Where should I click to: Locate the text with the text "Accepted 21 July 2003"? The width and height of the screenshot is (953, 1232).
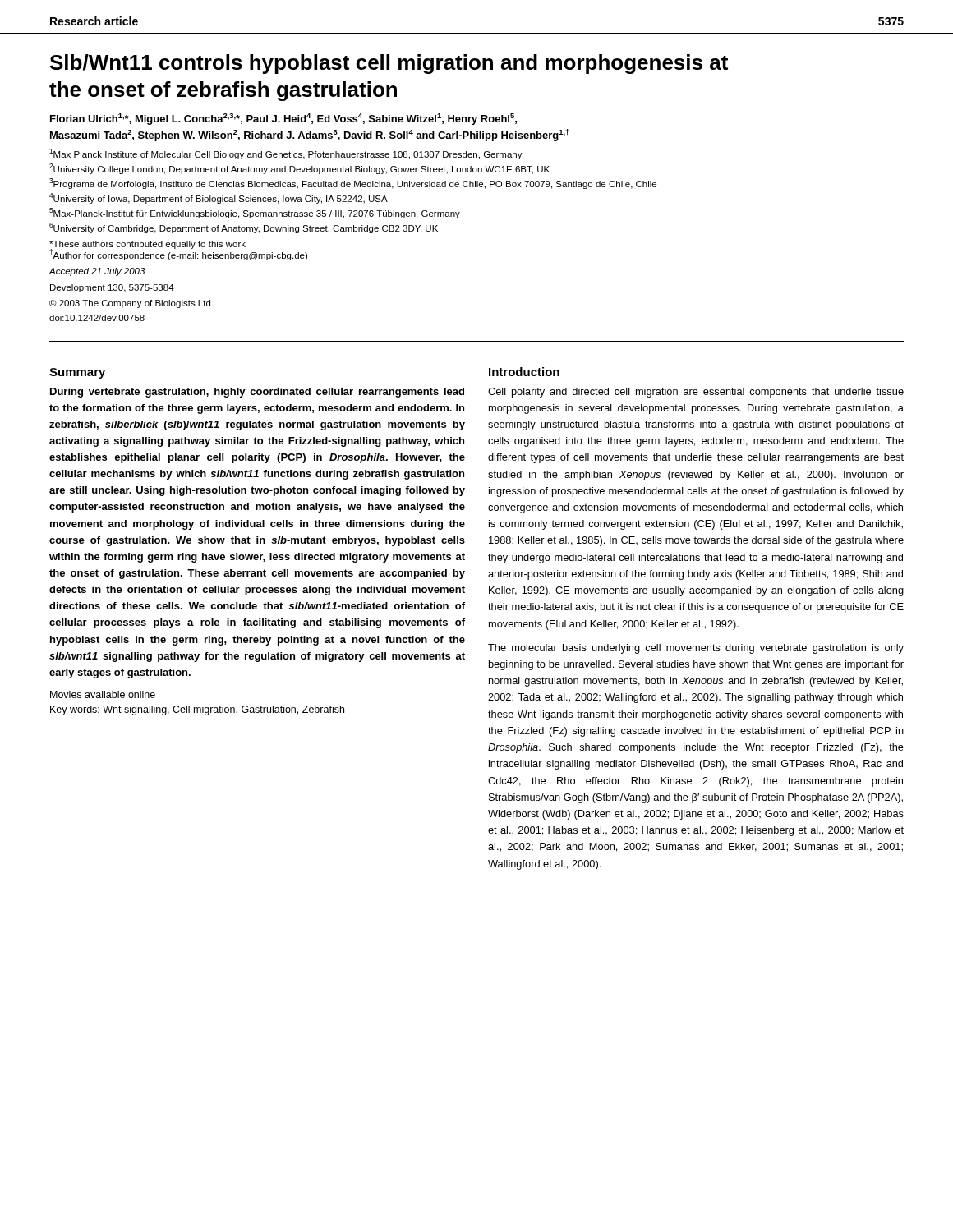point(97,271)
